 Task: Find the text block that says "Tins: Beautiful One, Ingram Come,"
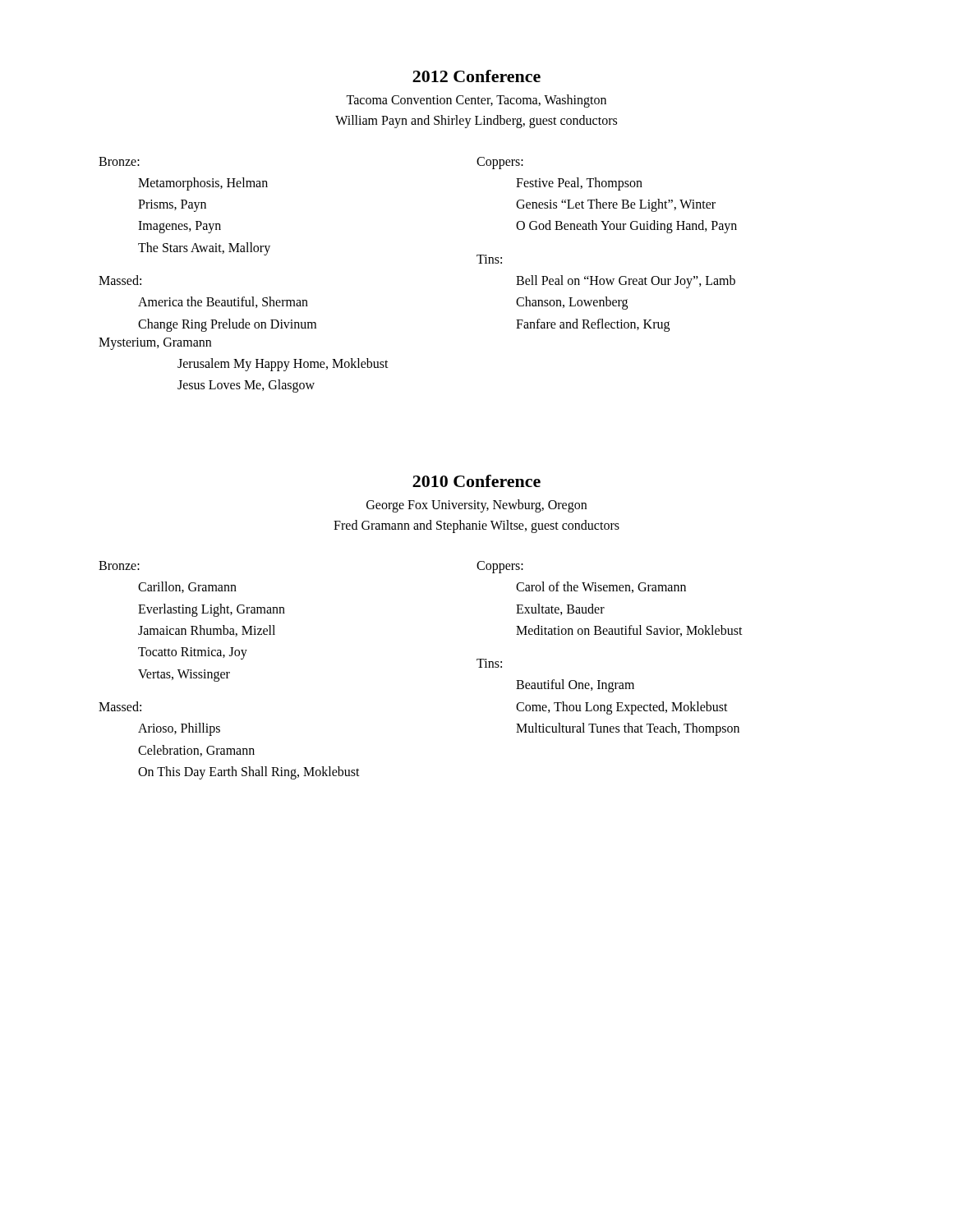(665, 698)
